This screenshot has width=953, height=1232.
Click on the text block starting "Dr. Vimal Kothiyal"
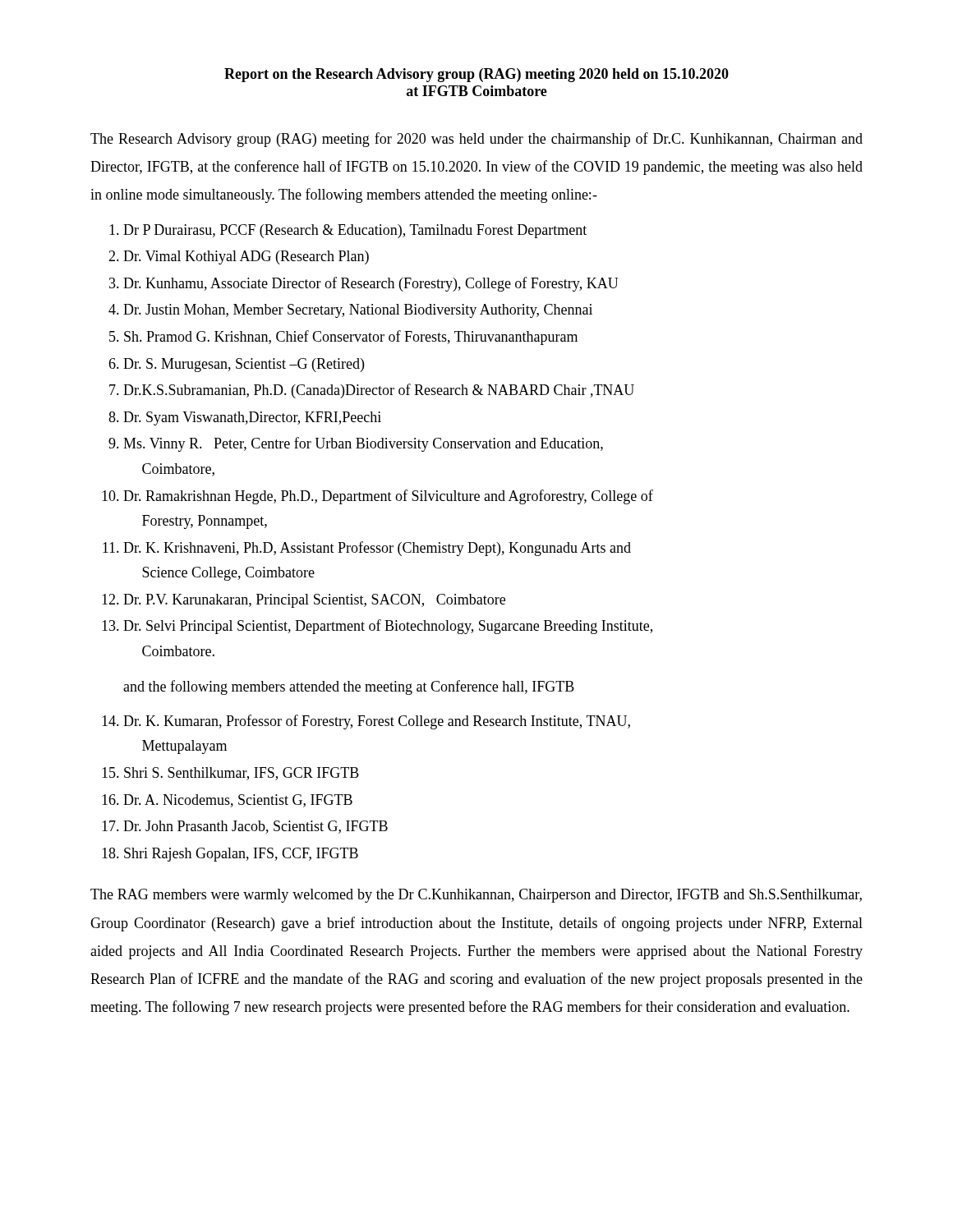[246, 257]
